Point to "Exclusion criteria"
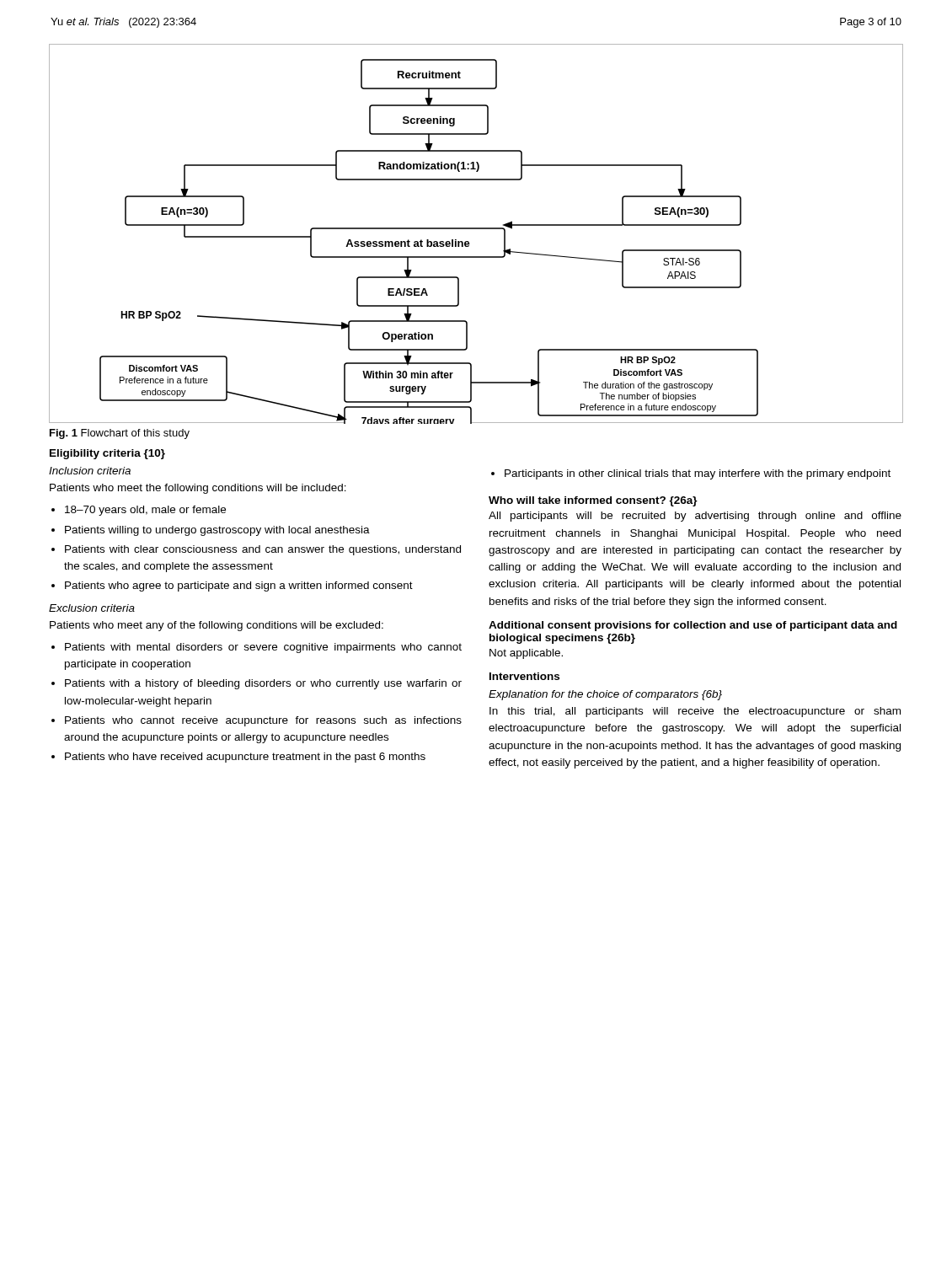 tap(92, 608)
